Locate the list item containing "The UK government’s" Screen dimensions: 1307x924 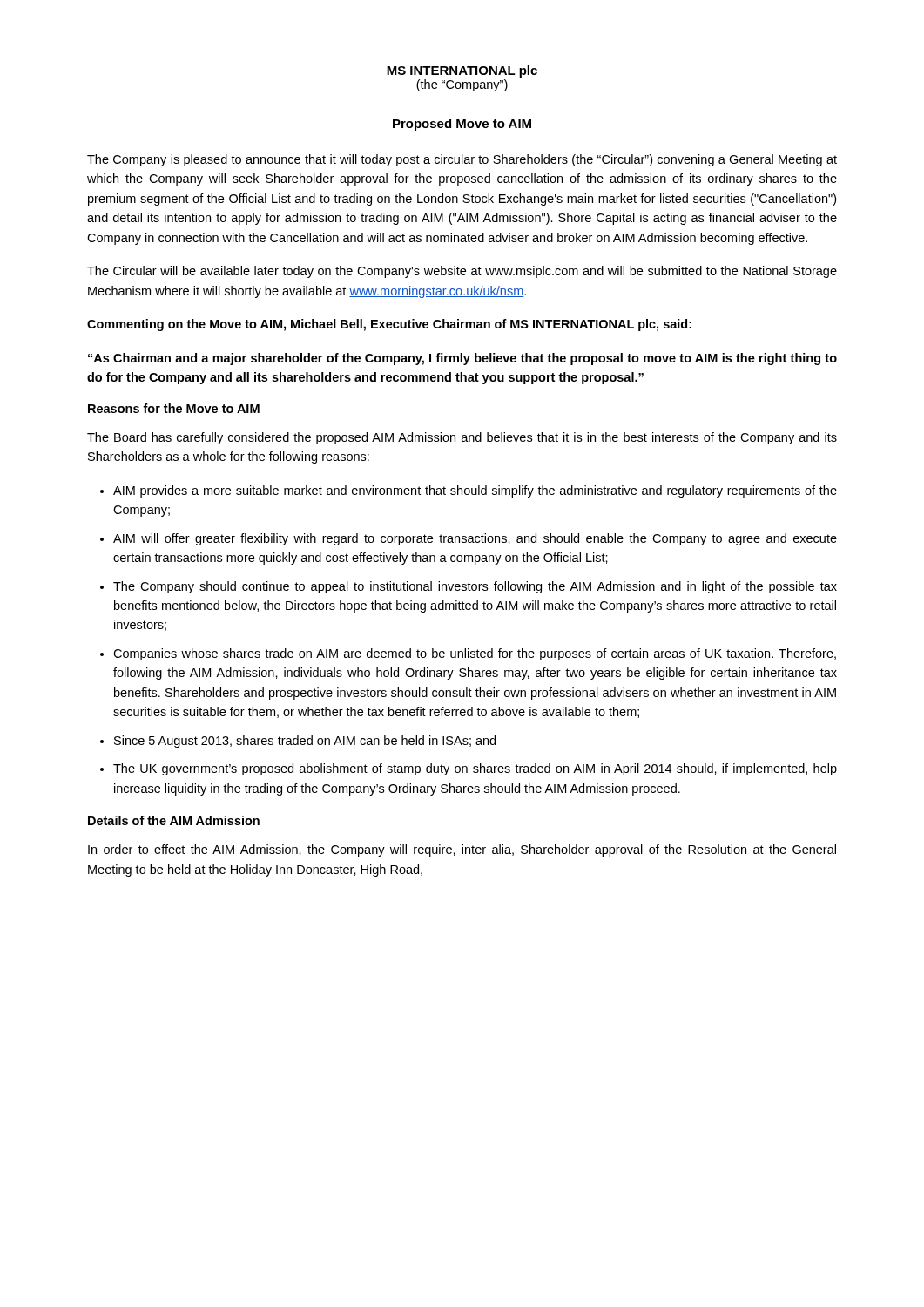tap(475, 779)
